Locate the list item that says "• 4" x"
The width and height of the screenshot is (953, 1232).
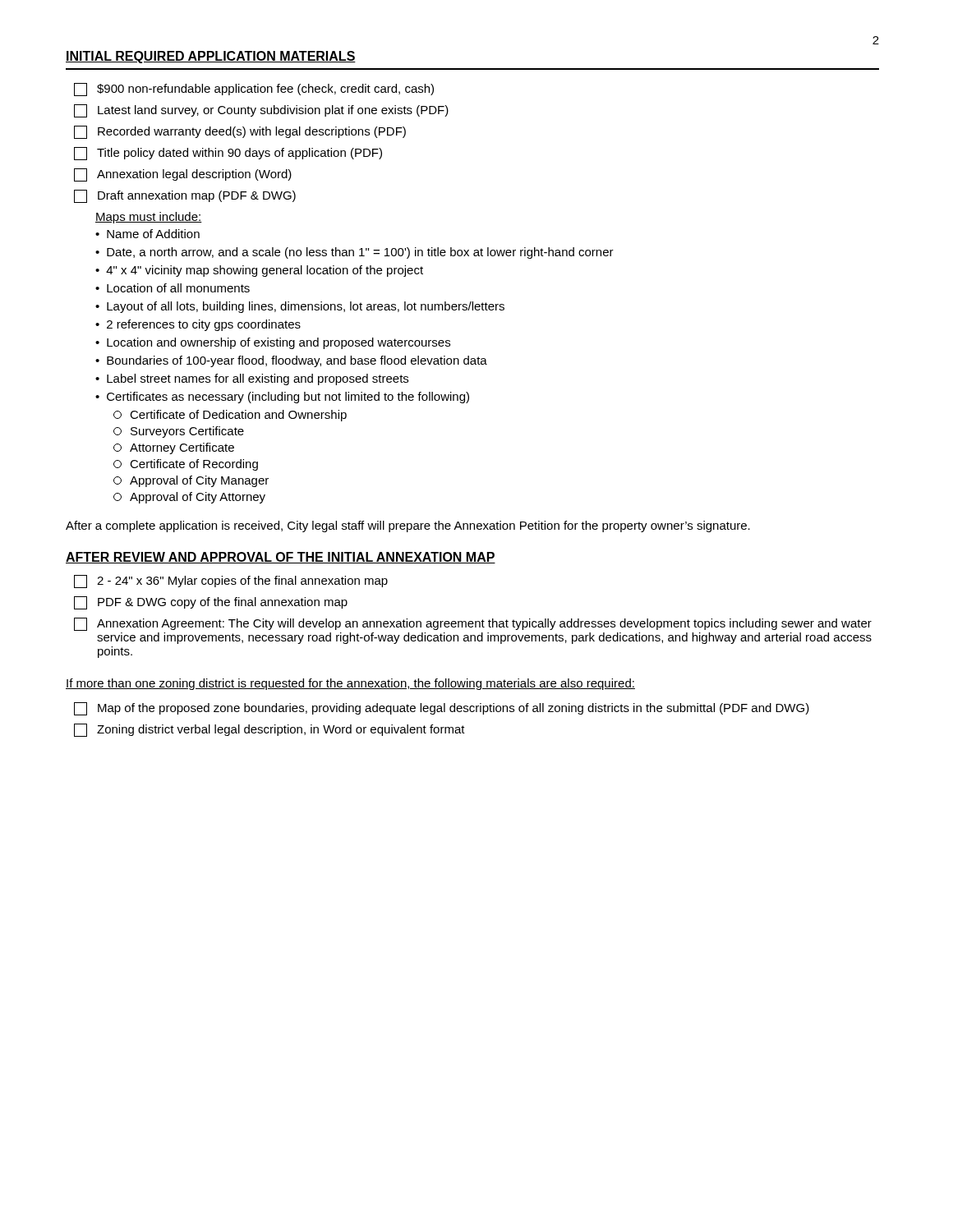pyautogui.click(x=259, y=270)
